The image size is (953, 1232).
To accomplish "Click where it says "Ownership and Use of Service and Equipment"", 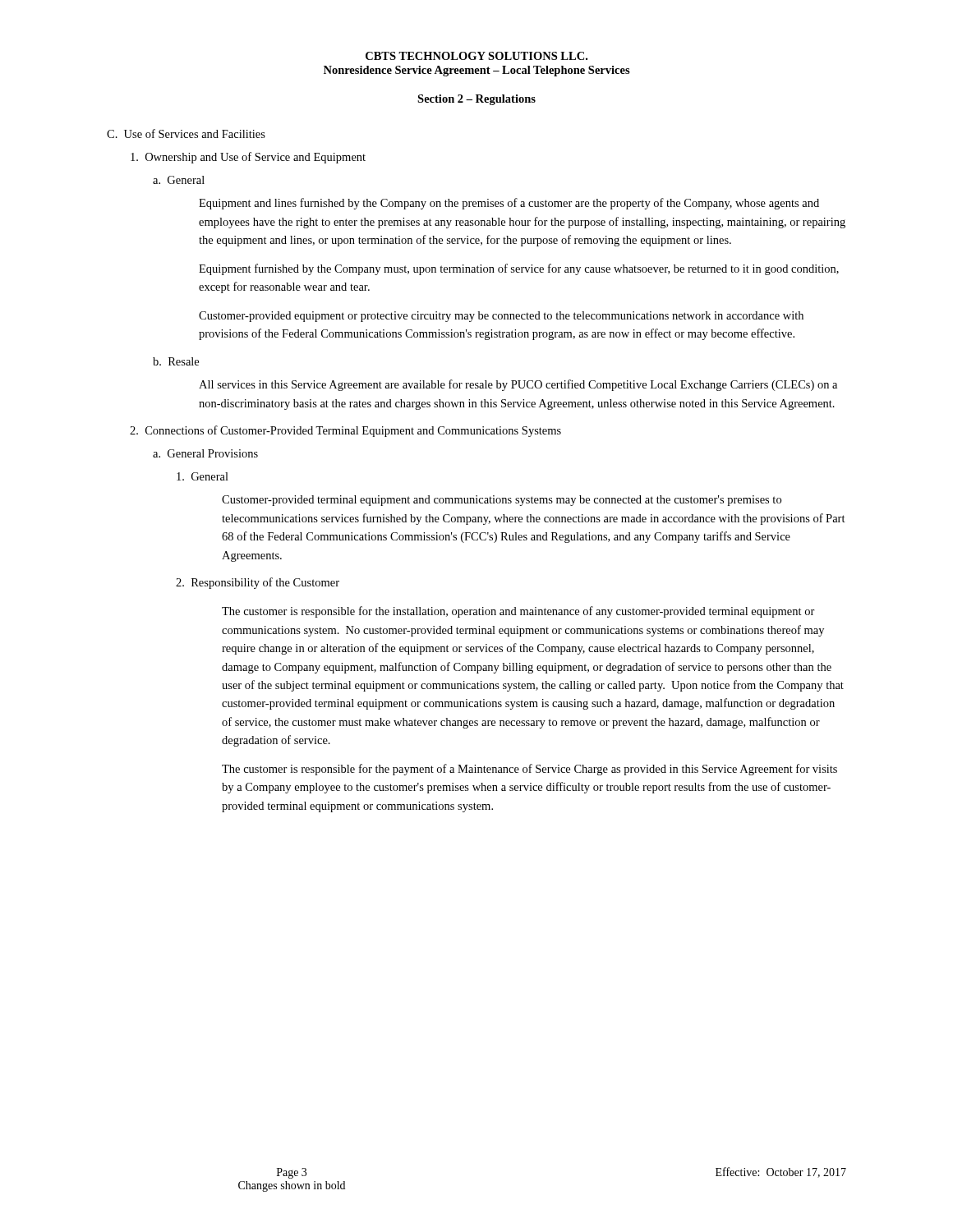I will pos(248,157).
